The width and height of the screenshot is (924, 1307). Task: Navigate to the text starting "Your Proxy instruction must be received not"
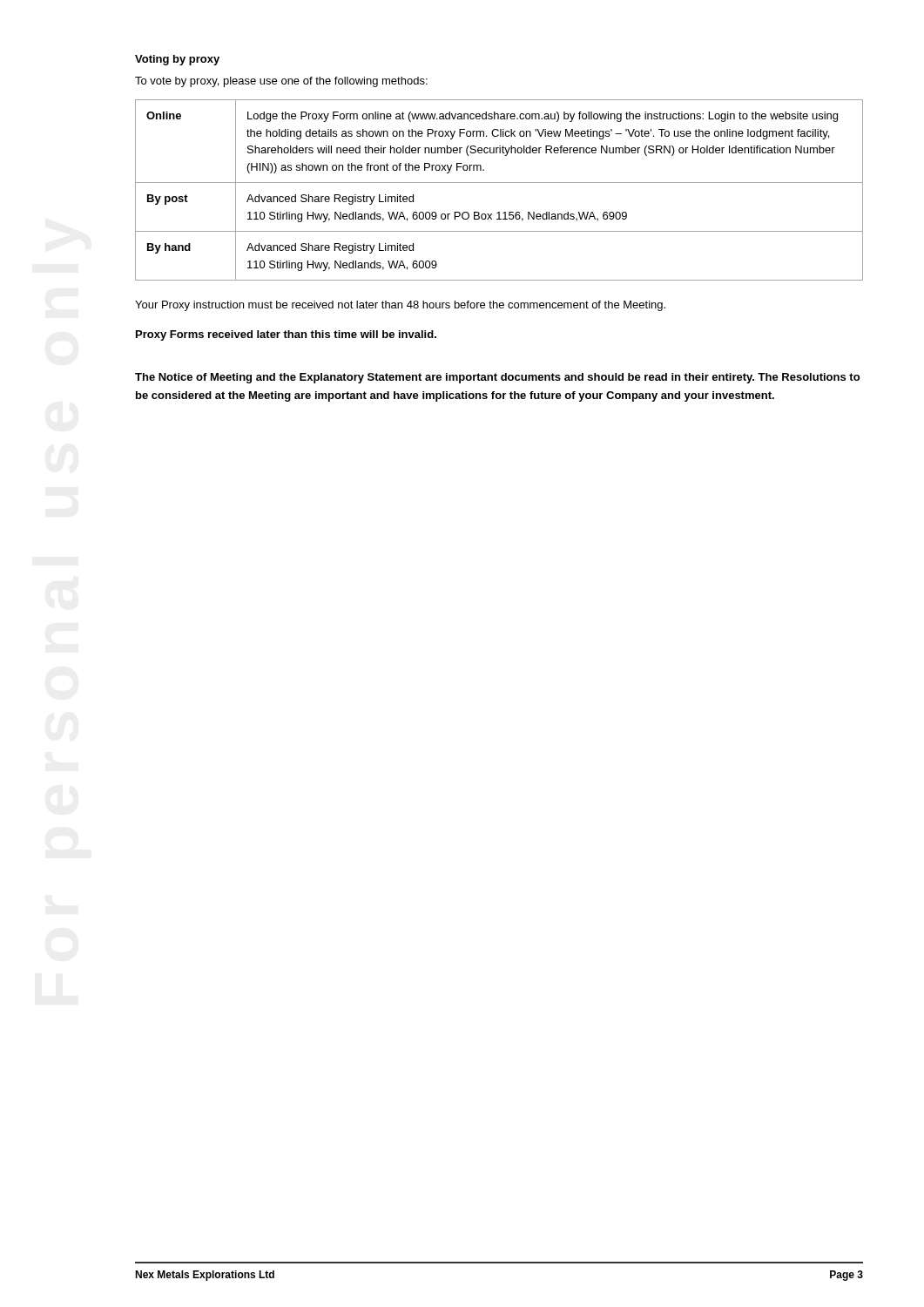click(401, 305)
